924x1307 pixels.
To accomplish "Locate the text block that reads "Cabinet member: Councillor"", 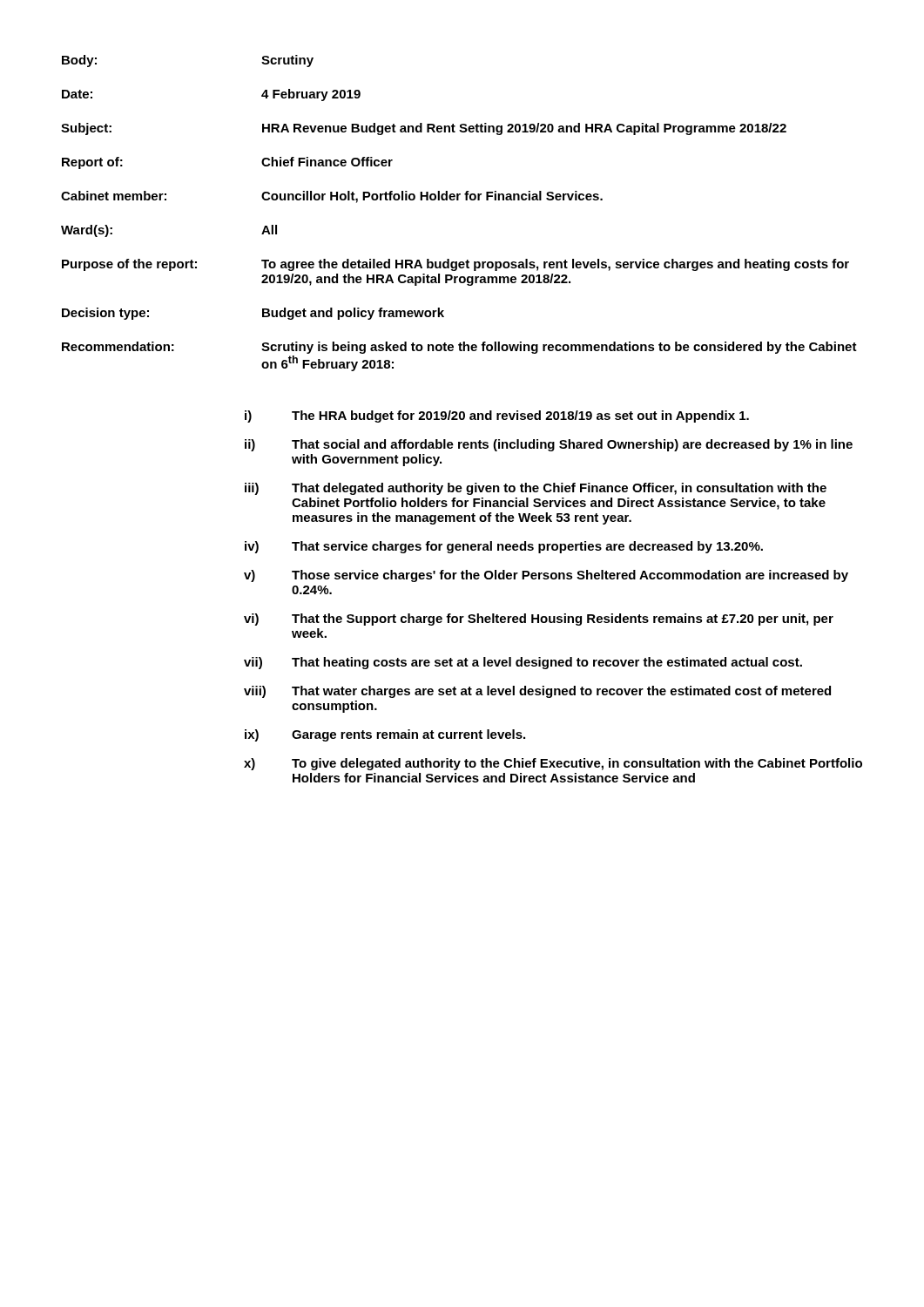I will (462, 196).
